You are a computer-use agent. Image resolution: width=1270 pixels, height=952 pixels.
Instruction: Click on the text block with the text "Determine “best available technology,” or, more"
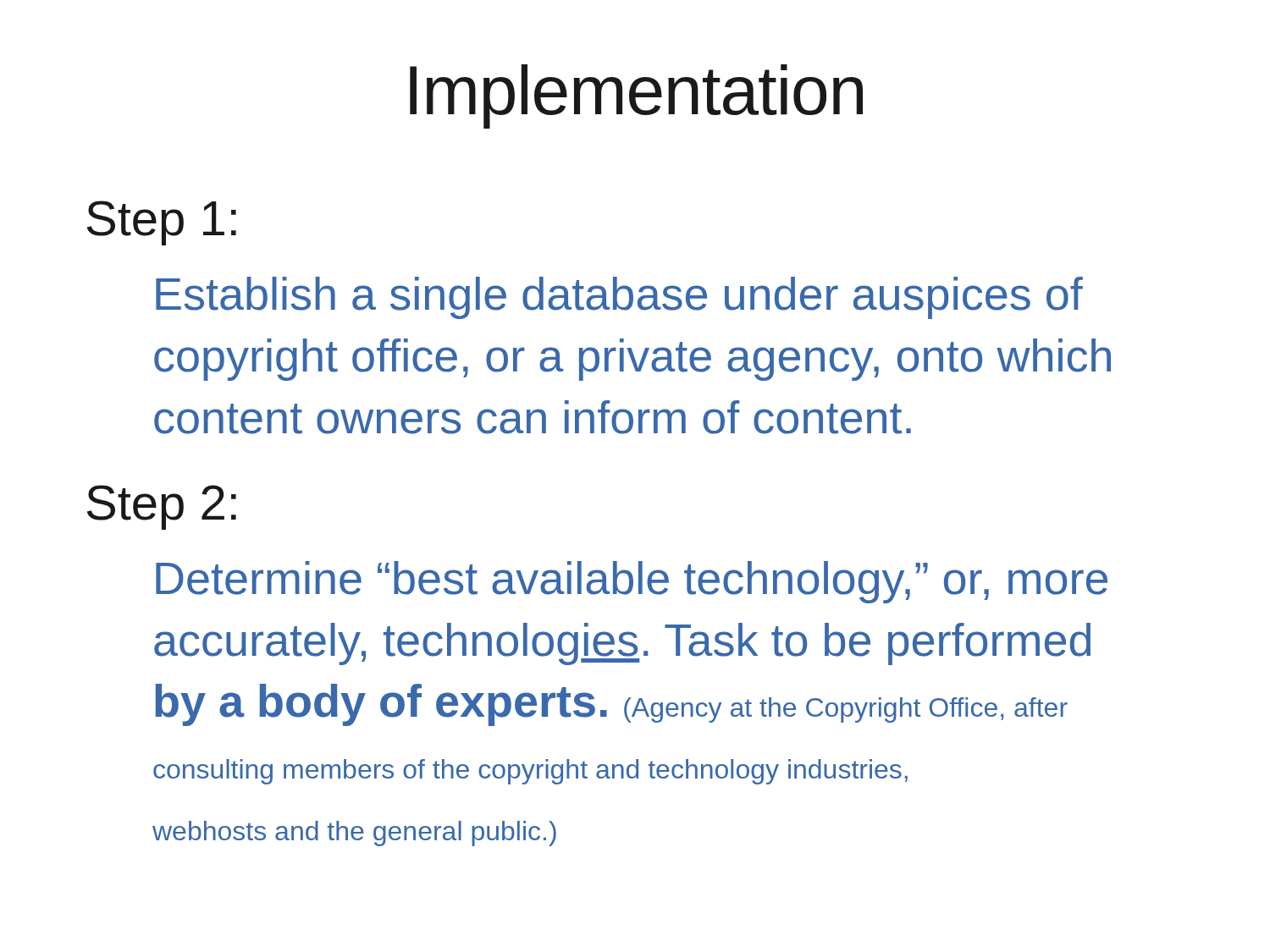point(631,699)
